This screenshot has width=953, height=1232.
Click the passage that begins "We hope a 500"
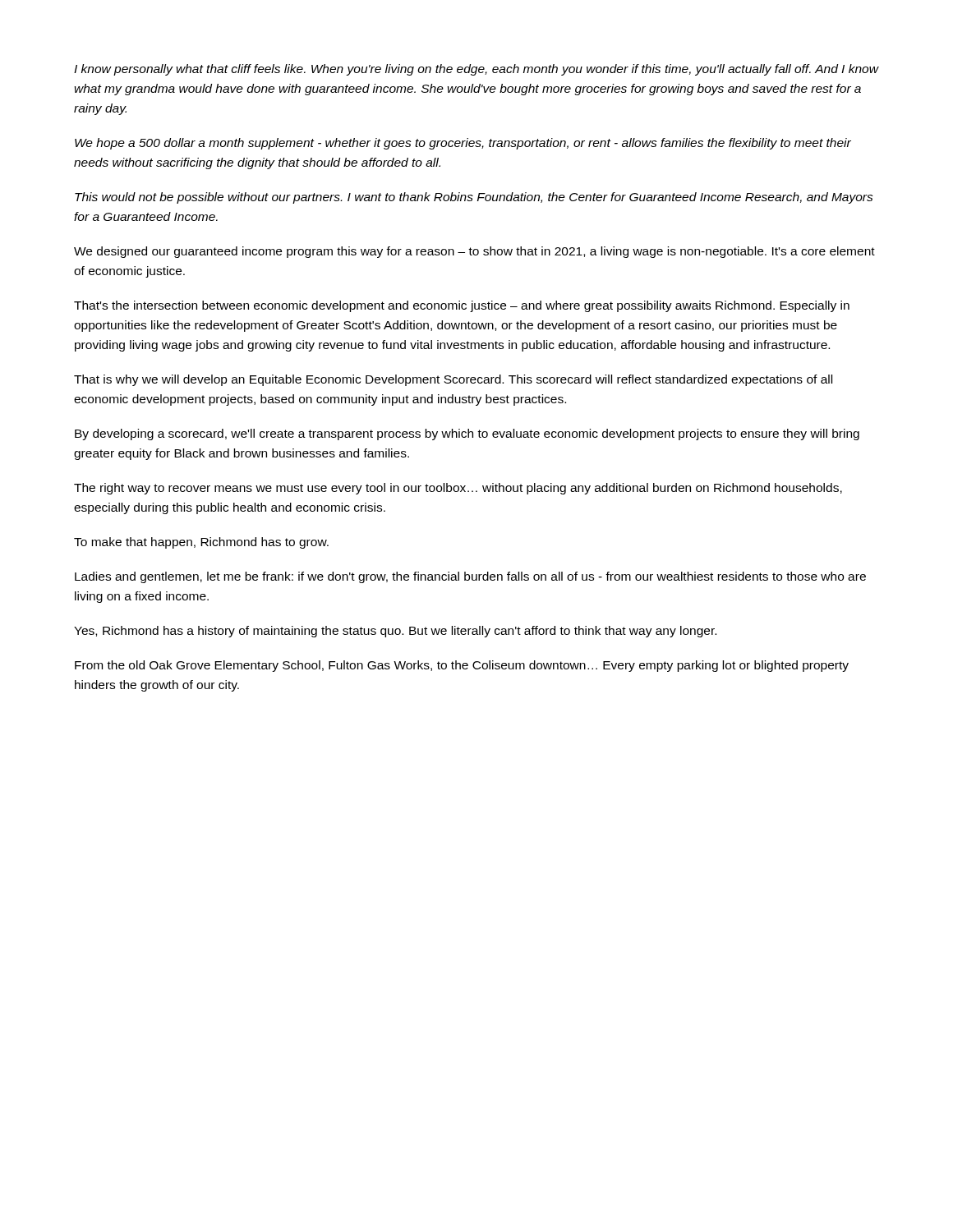coord(462,152)
